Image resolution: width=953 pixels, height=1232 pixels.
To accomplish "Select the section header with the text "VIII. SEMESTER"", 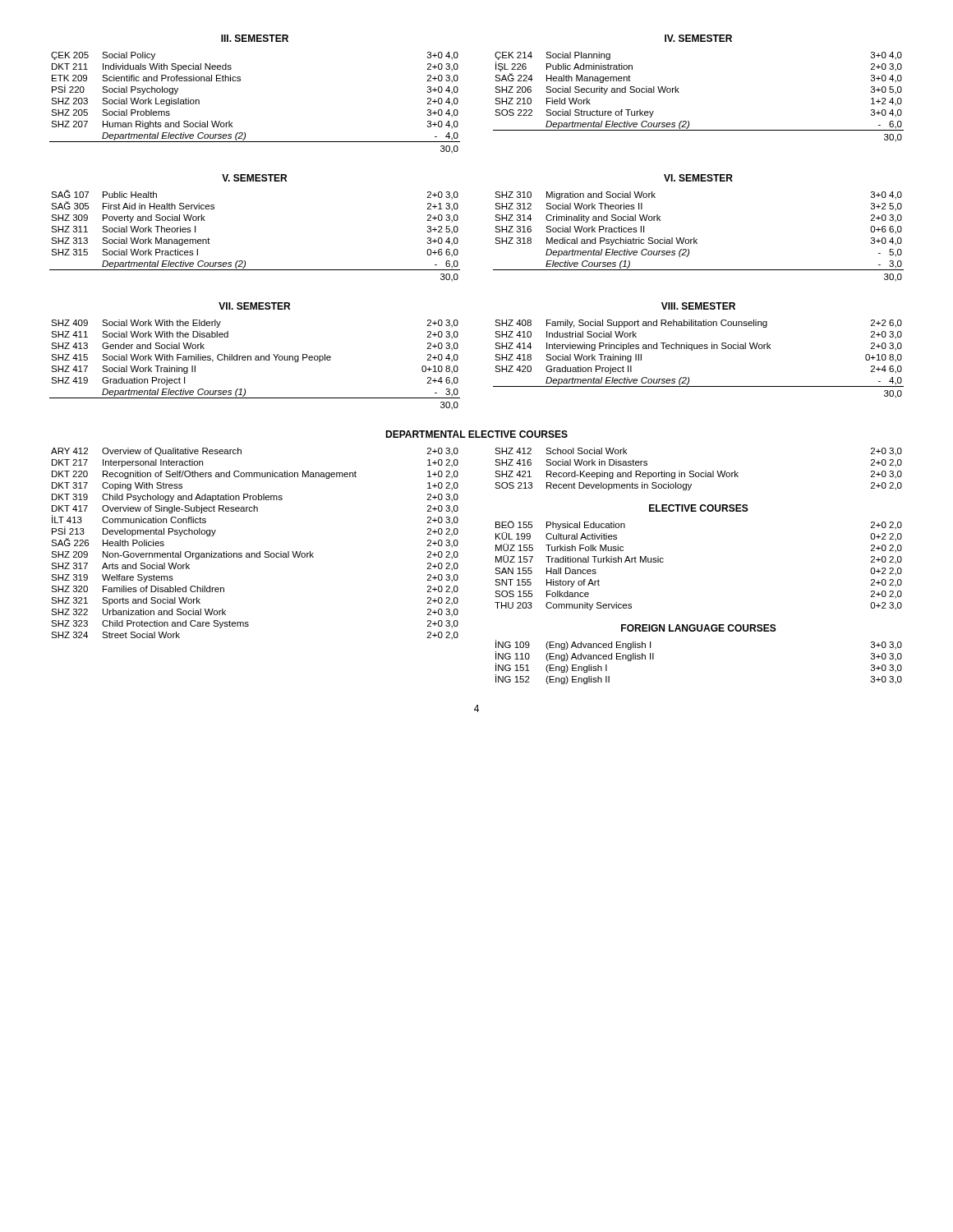I will click(698, 306).
